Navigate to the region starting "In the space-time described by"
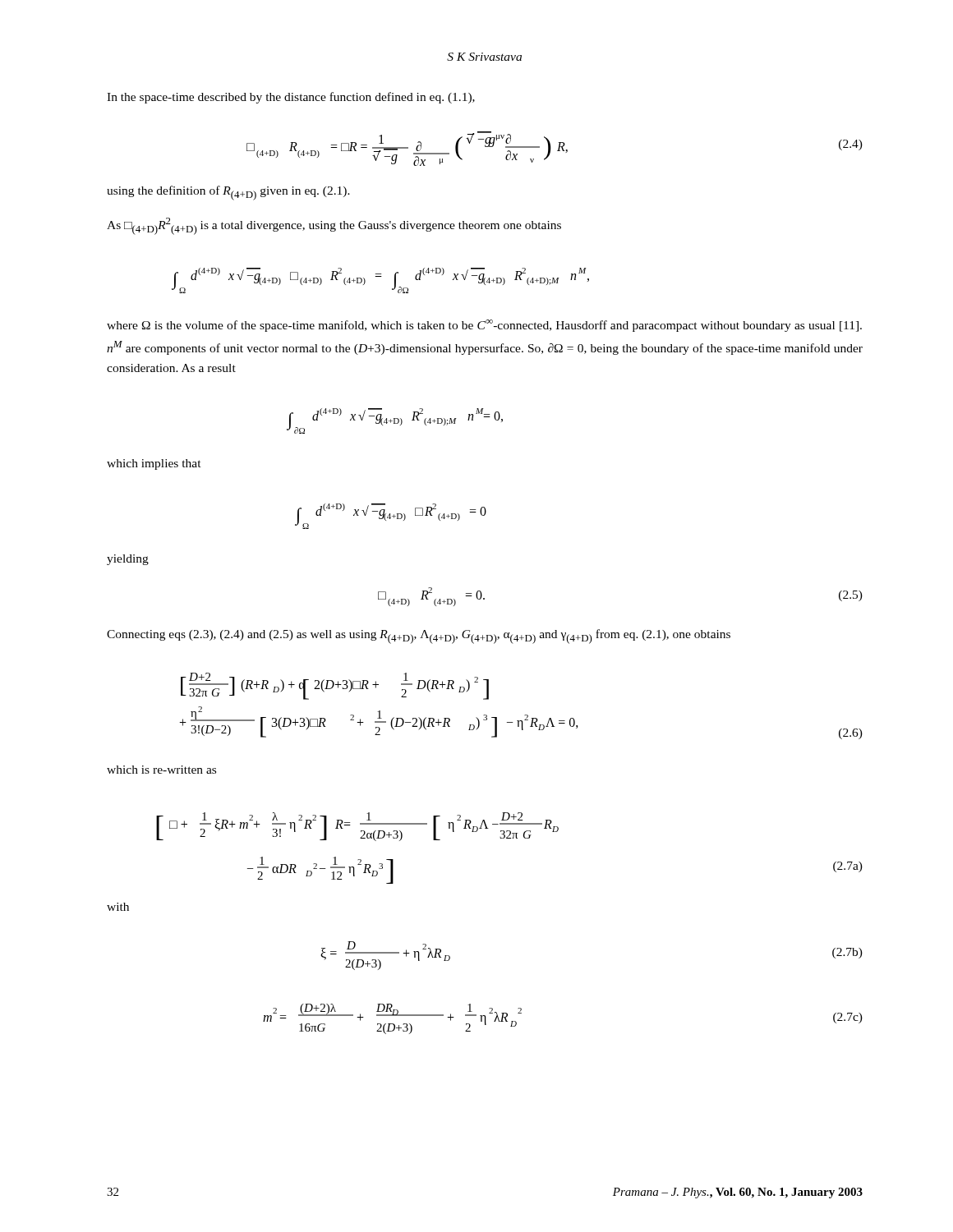Image resolution: width=953 pixels, height=1232 pixels. [x=291, y=97]
